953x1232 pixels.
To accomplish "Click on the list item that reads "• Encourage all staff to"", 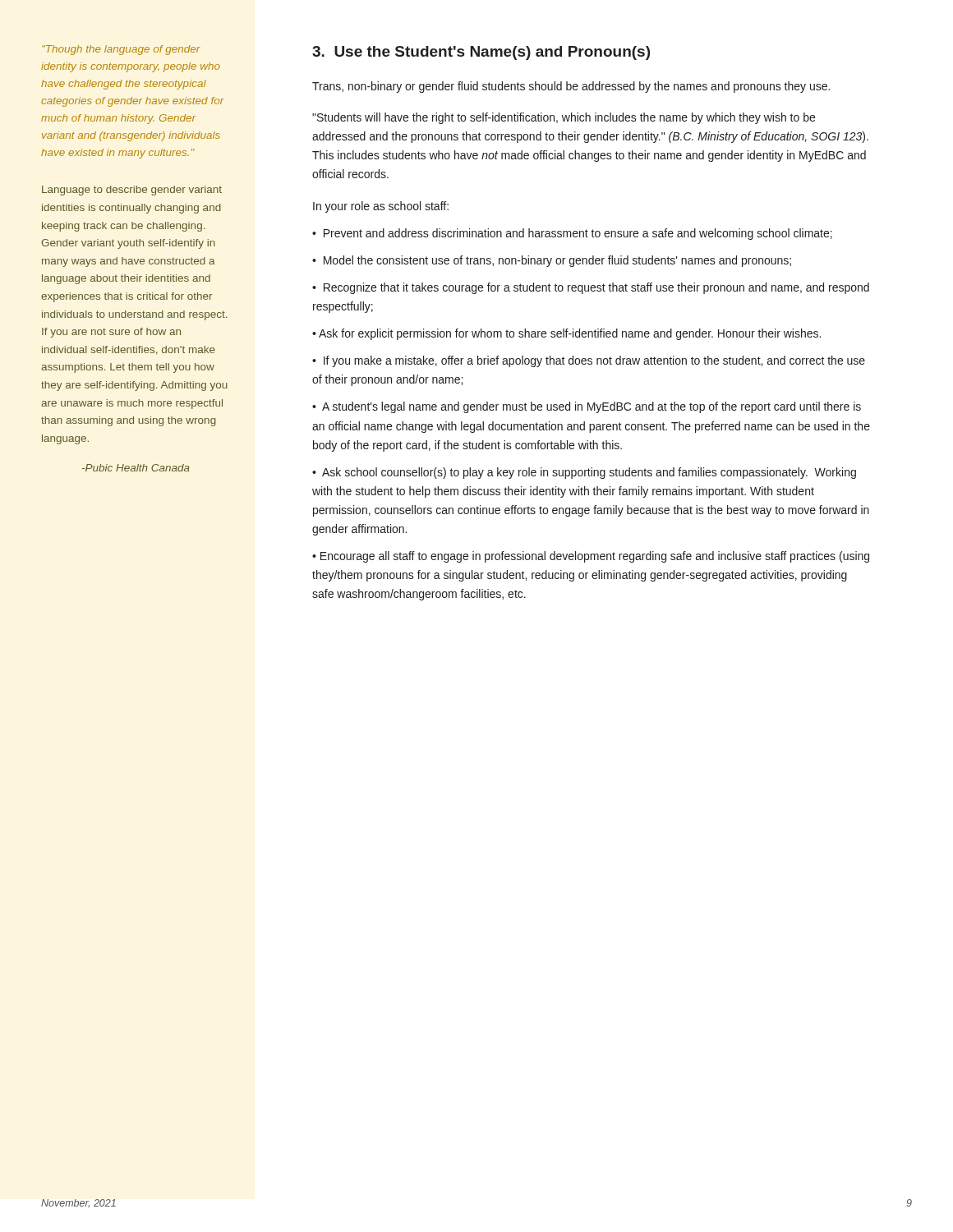I will [x=591, y=575].
